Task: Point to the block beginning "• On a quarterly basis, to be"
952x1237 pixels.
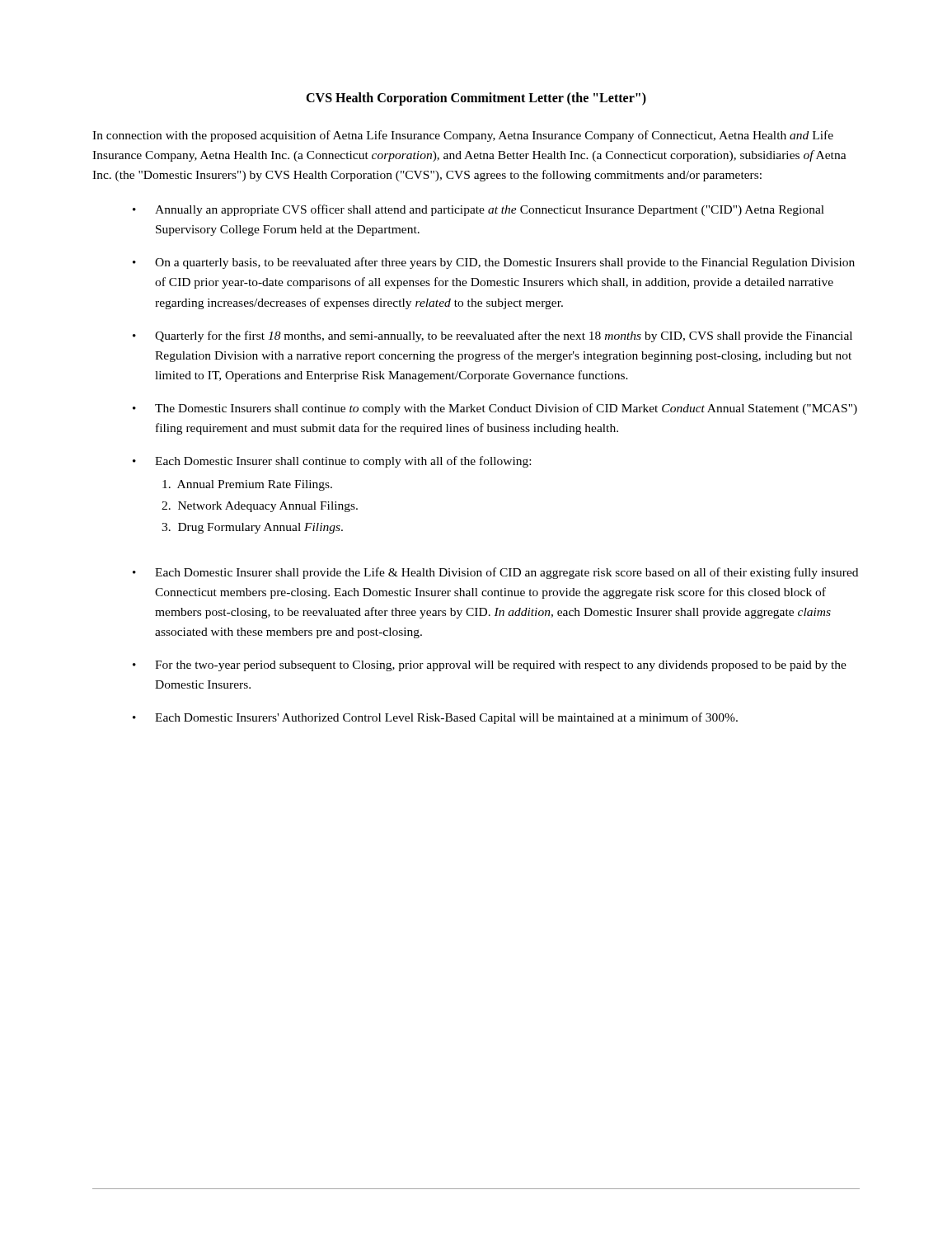Action: tap(496, 282)
